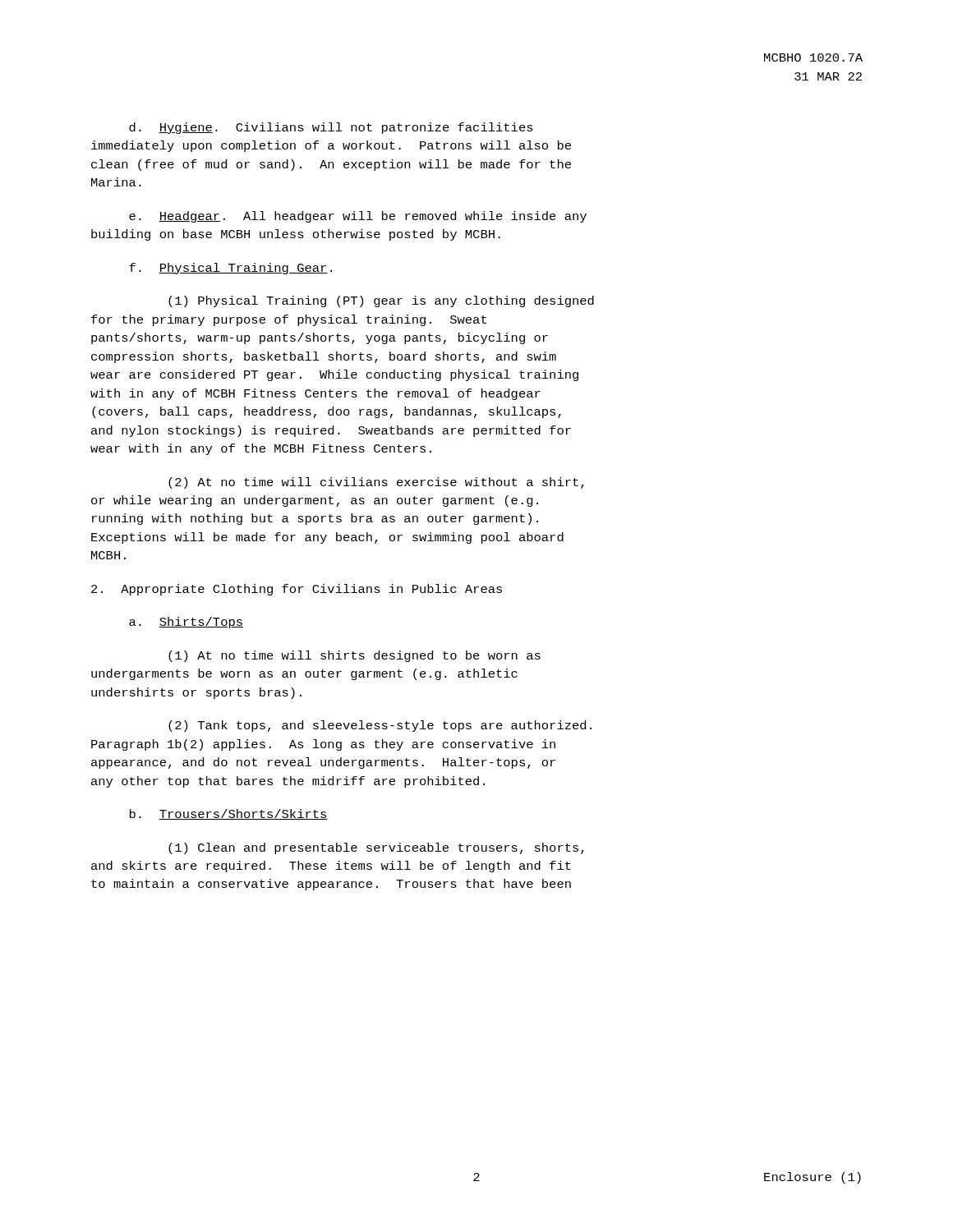Select the text starting "a. Shirts/Tops"

pyautogui.click(x=186, y=623)
